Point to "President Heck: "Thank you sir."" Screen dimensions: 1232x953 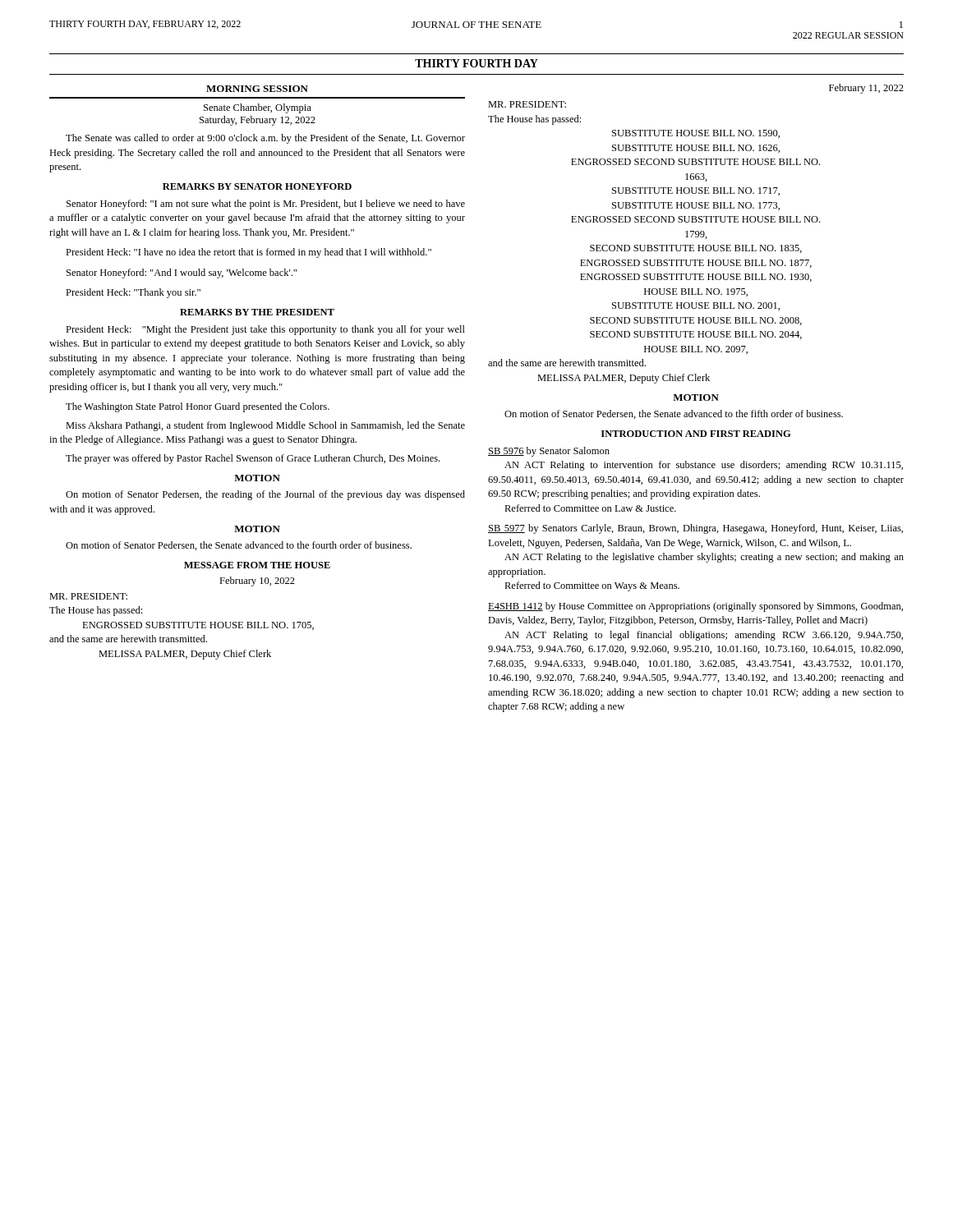coord(133,292)
